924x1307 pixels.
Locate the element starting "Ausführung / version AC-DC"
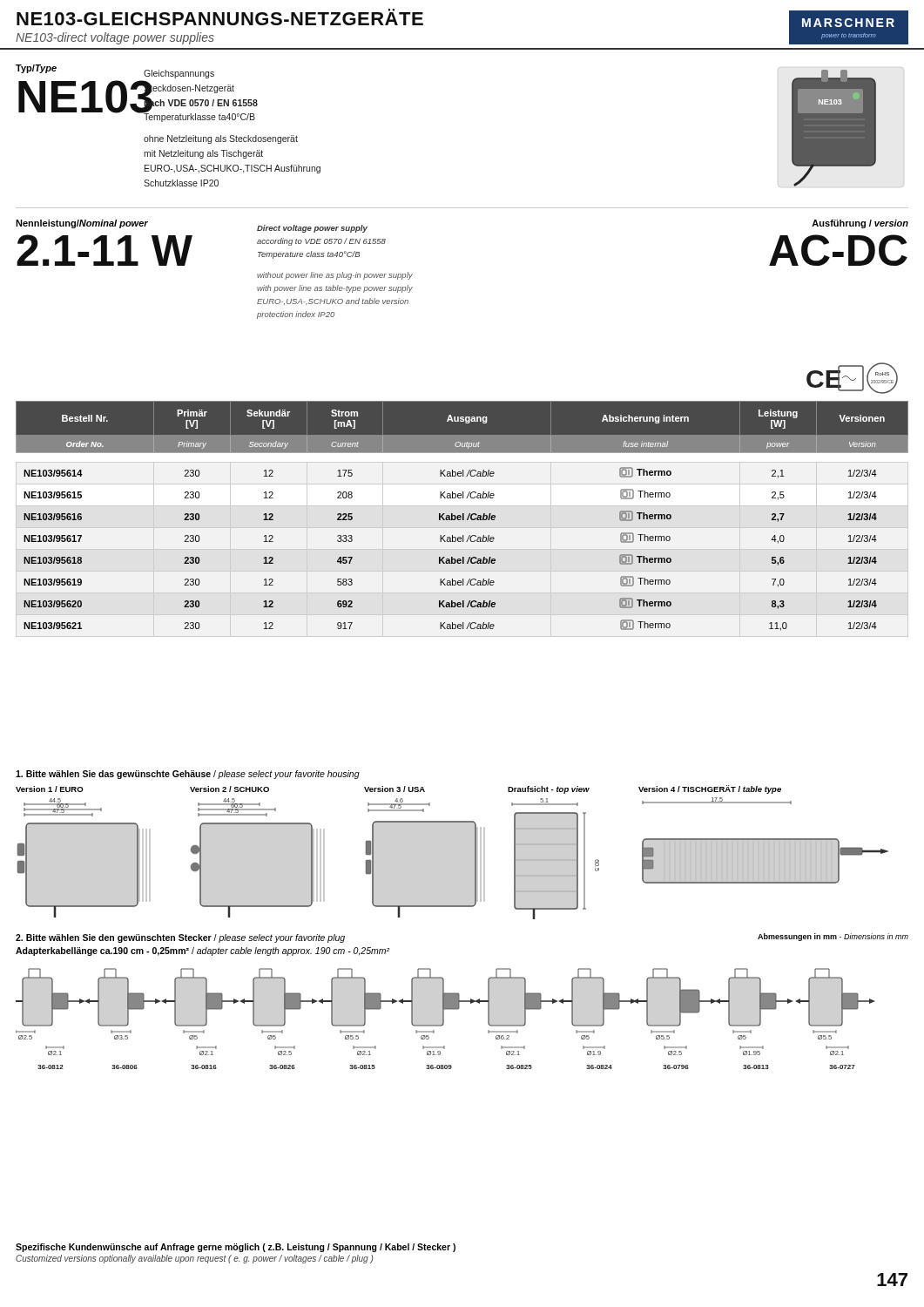pos(838,246)
